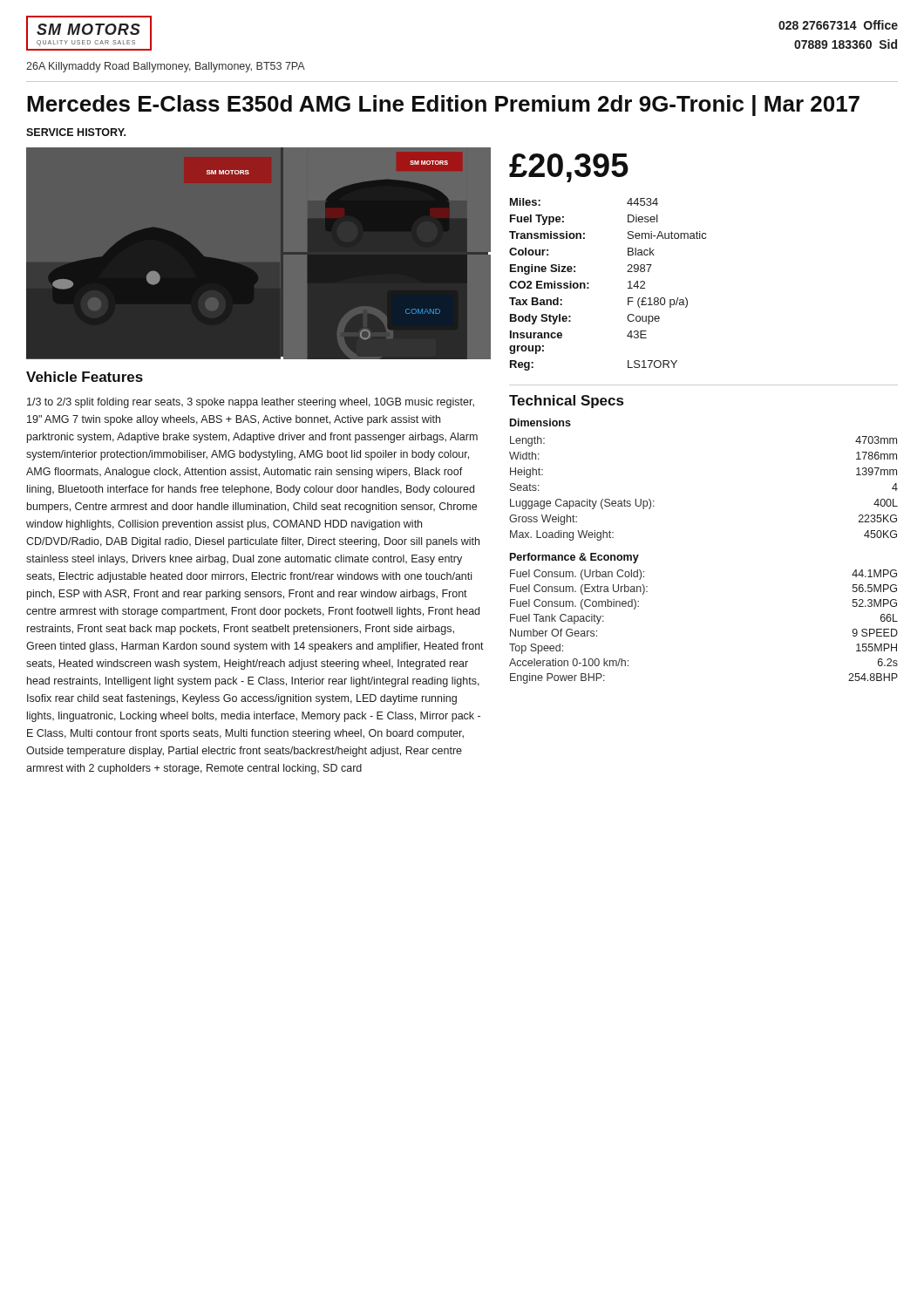Navigate to the element starting "Performance & Economy"
The width and height of the screenshot is (924, 1308).
pyautogui.click(x=574, y=557)
